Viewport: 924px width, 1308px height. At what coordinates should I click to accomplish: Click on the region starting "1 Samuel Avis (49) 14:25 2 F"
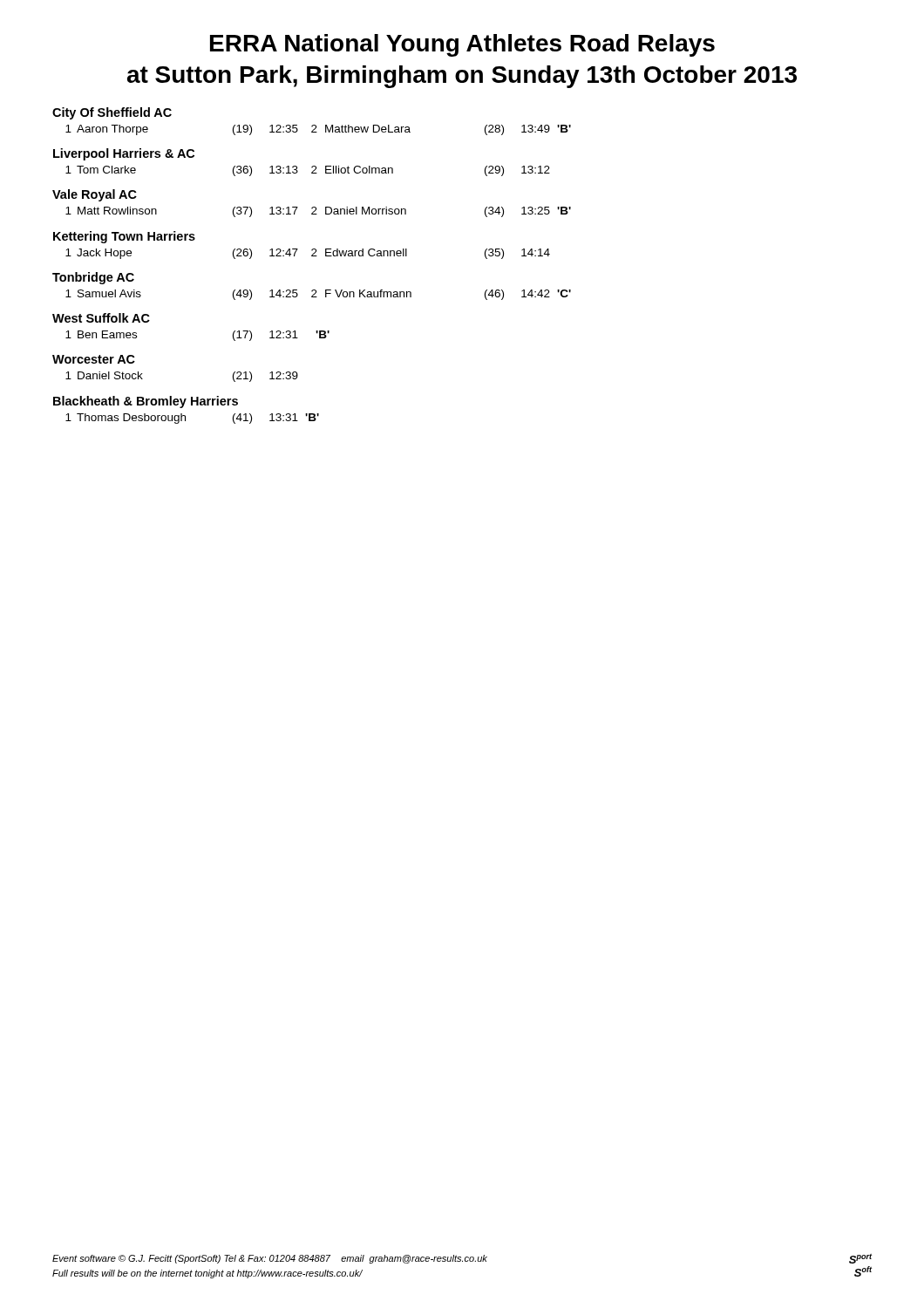pos(312,294)
